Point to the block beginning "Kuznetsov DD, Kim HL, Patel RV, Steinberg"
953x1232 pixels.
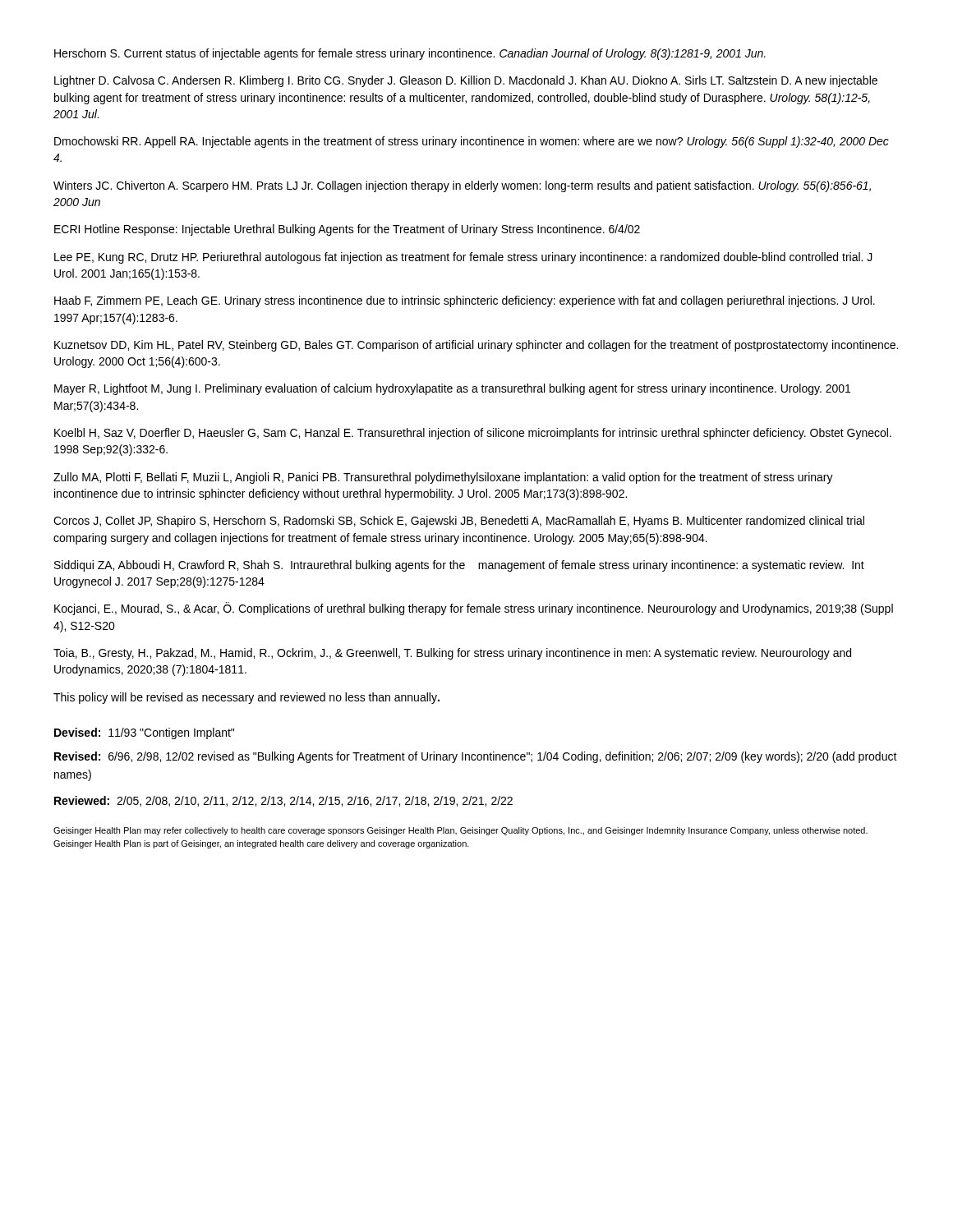(476, 353)
